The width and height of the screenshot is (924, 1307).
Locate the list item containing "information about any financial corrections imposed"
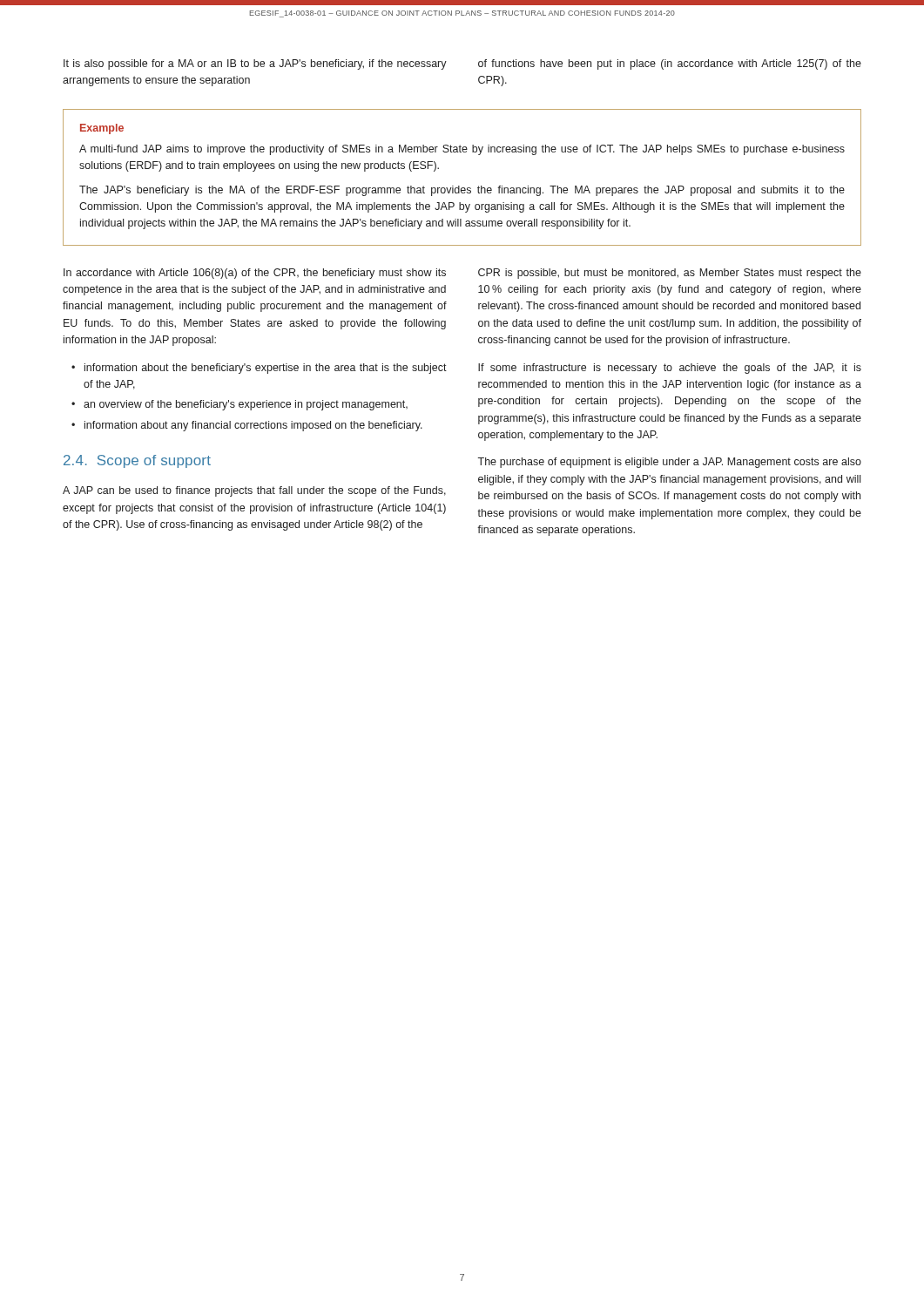[253, 425]
